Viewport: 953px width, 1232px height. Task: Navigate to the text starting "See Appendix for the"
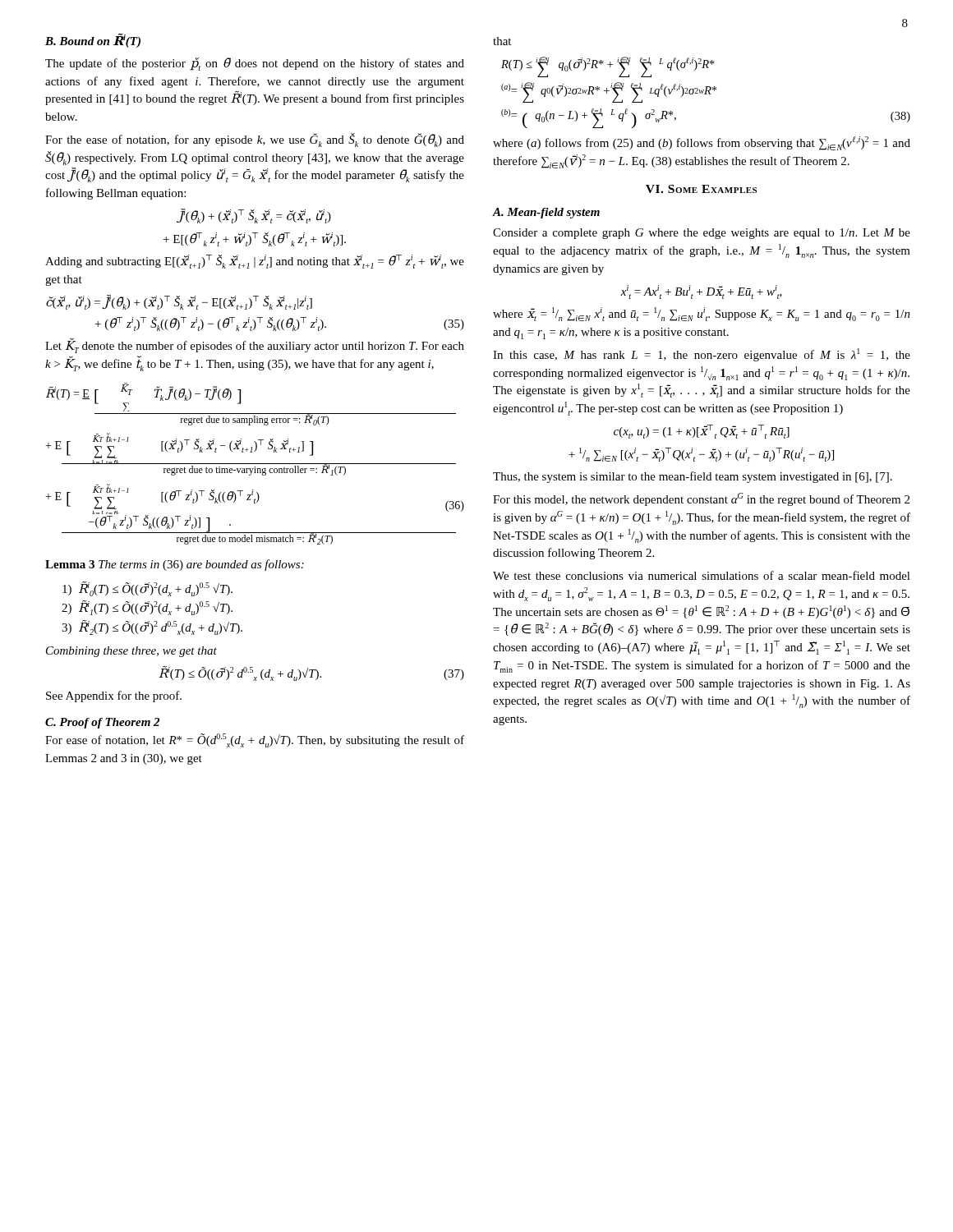pyautogui.click(x=114, y=696)
